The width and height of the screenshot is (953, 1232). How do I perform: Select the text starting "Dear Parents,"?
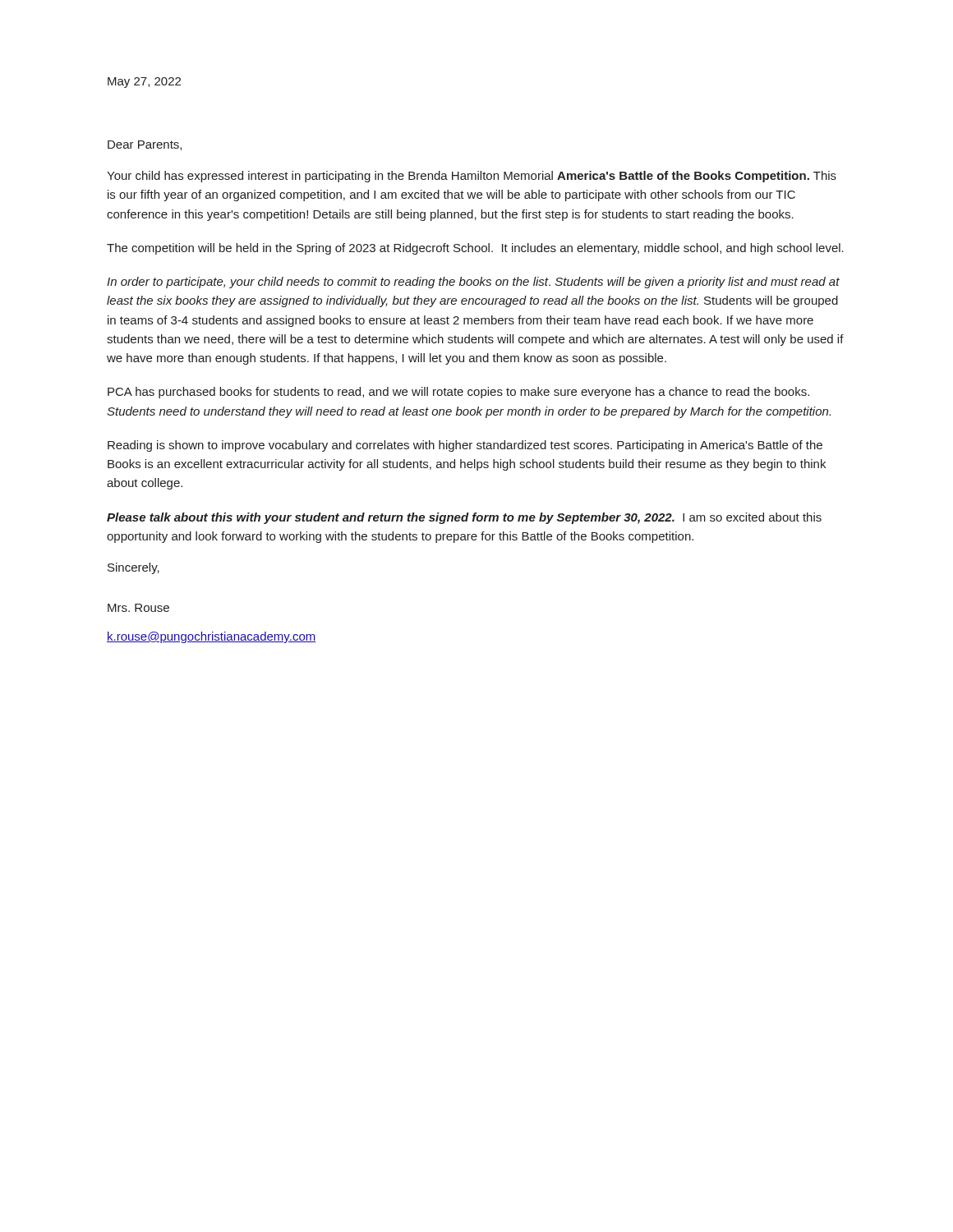pyautogui.click(x=145, y=144)
